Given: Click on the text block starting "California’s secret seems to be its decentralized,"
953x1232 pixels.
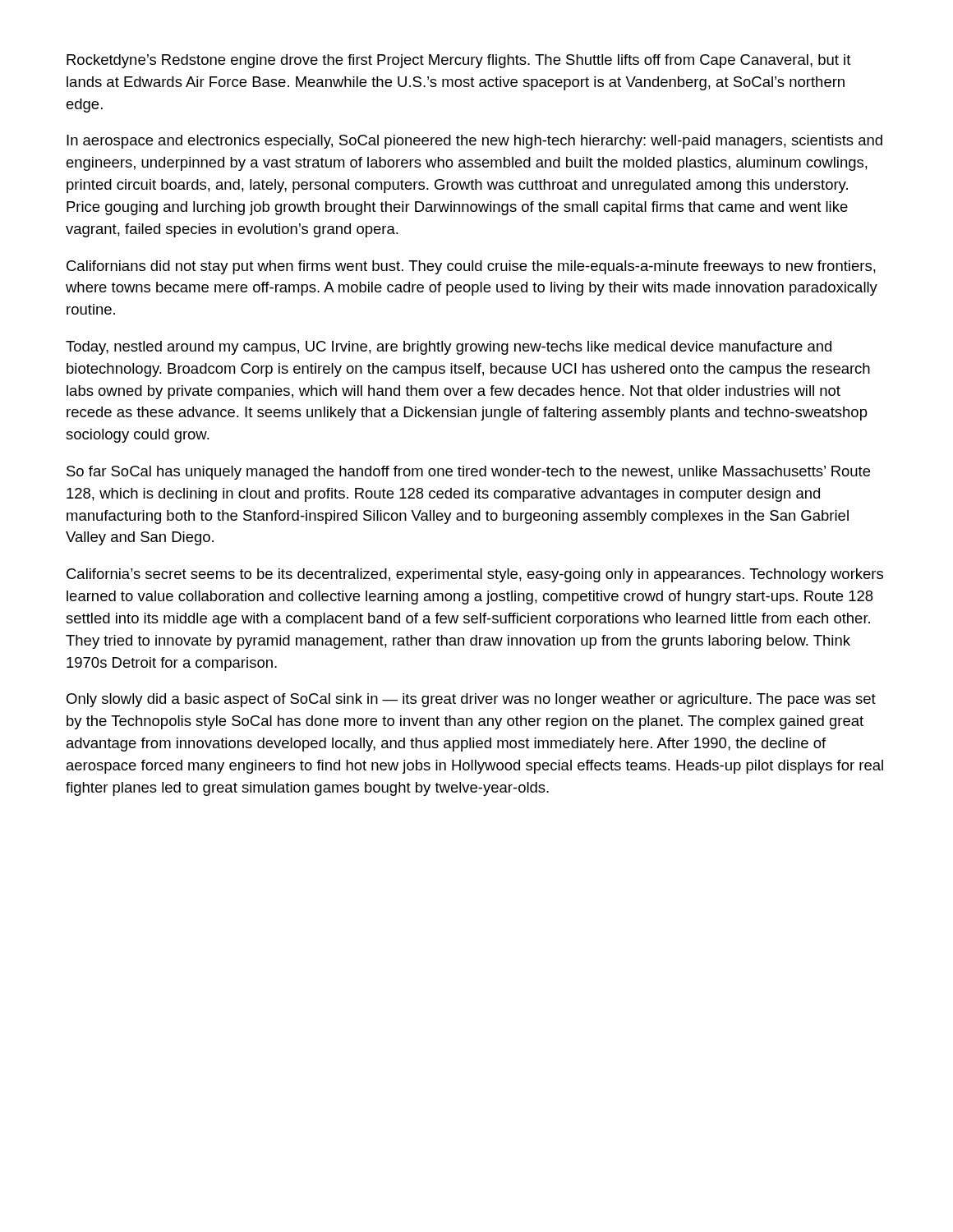Looking at the screenshot, I should (x=476, y=619).
